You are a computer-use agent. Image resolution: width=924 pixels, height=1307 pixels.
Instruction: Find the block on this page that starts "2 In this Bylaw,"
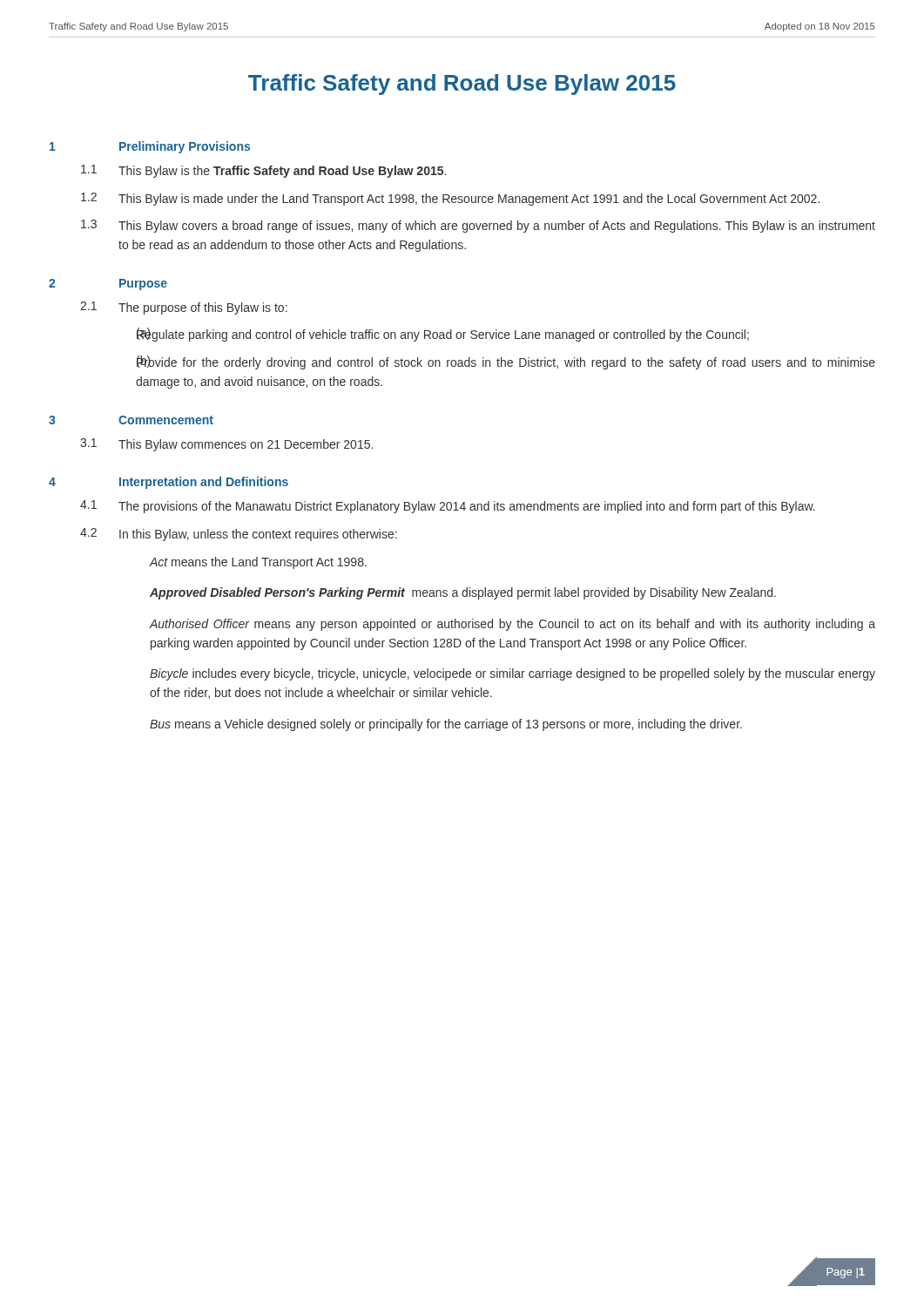pos(239,535)
